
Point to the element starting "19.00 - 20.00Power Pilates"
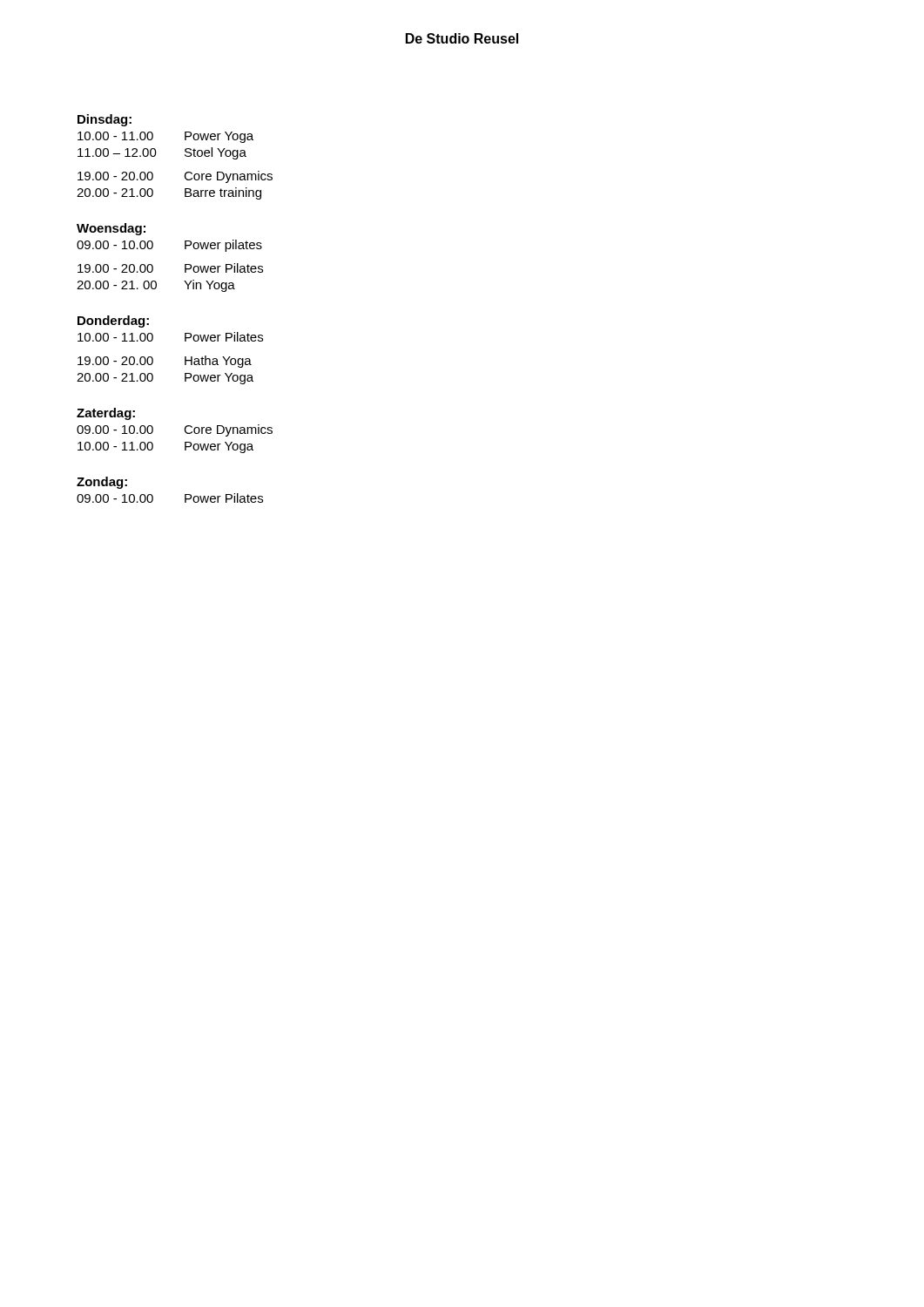pyautogui.click(x=124, y=269)
